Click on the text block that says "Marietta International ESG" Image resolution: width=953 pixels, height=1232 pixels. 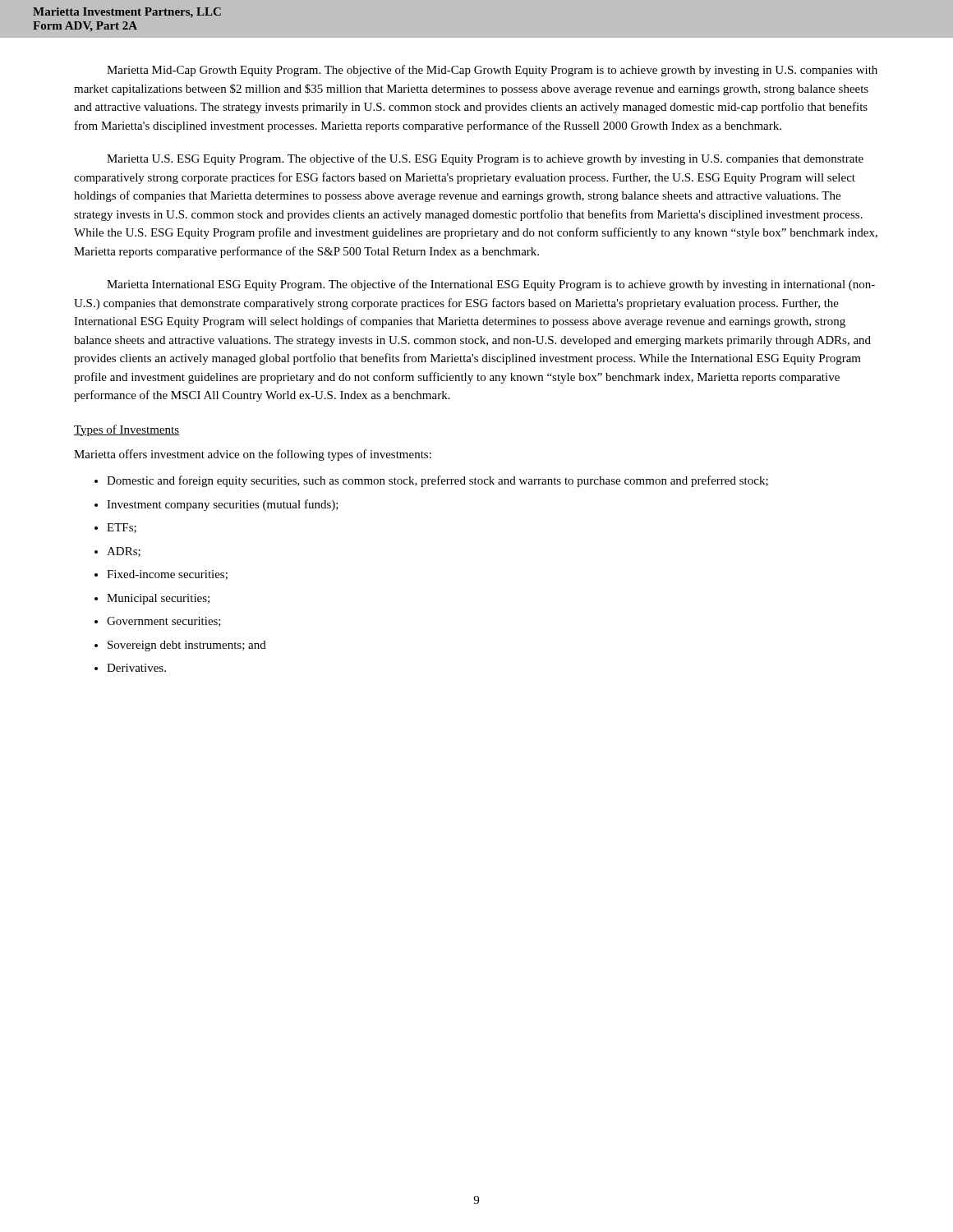[x=475, y=340]
